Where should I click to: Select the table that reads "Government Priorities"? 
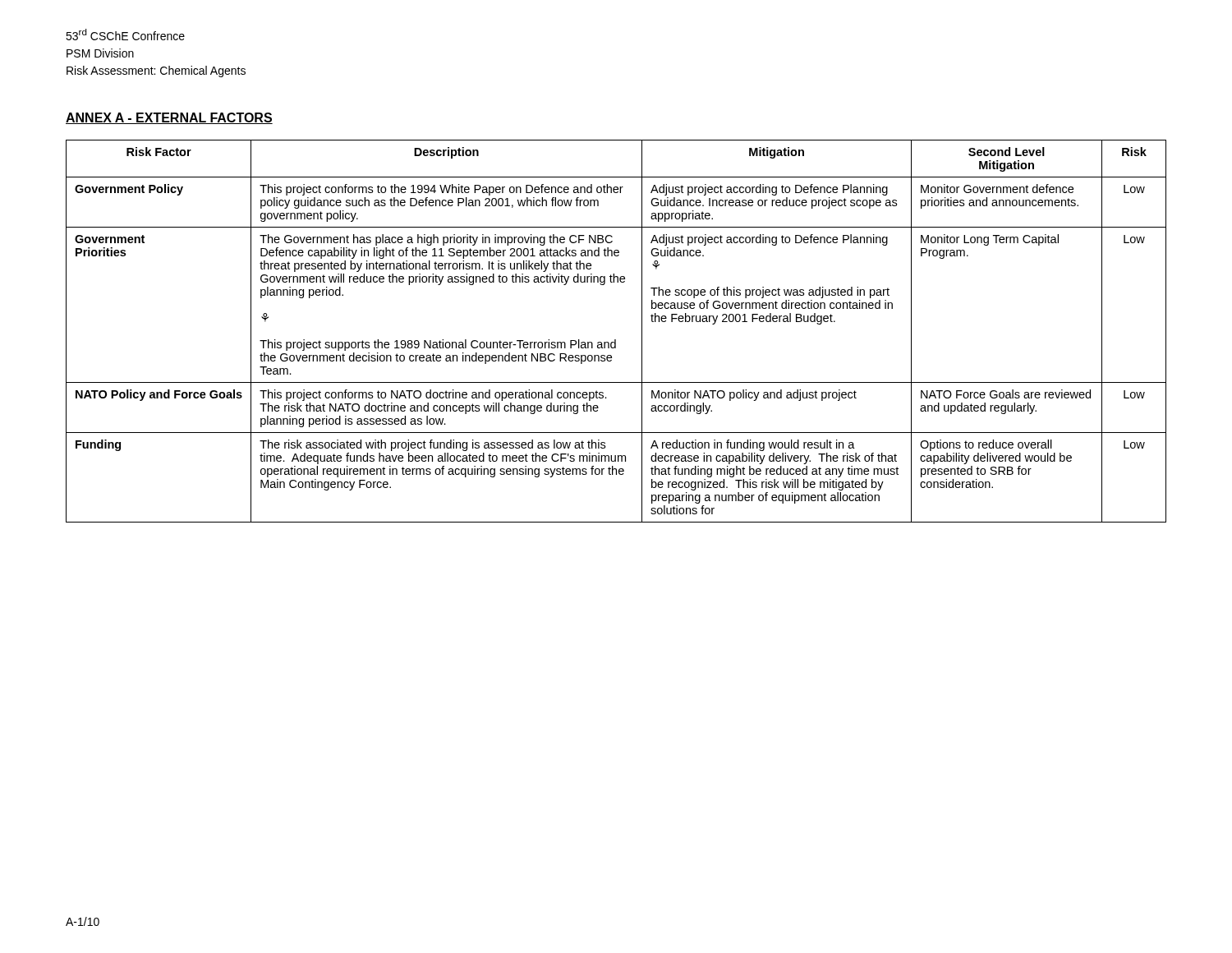(x=616, y=331)
